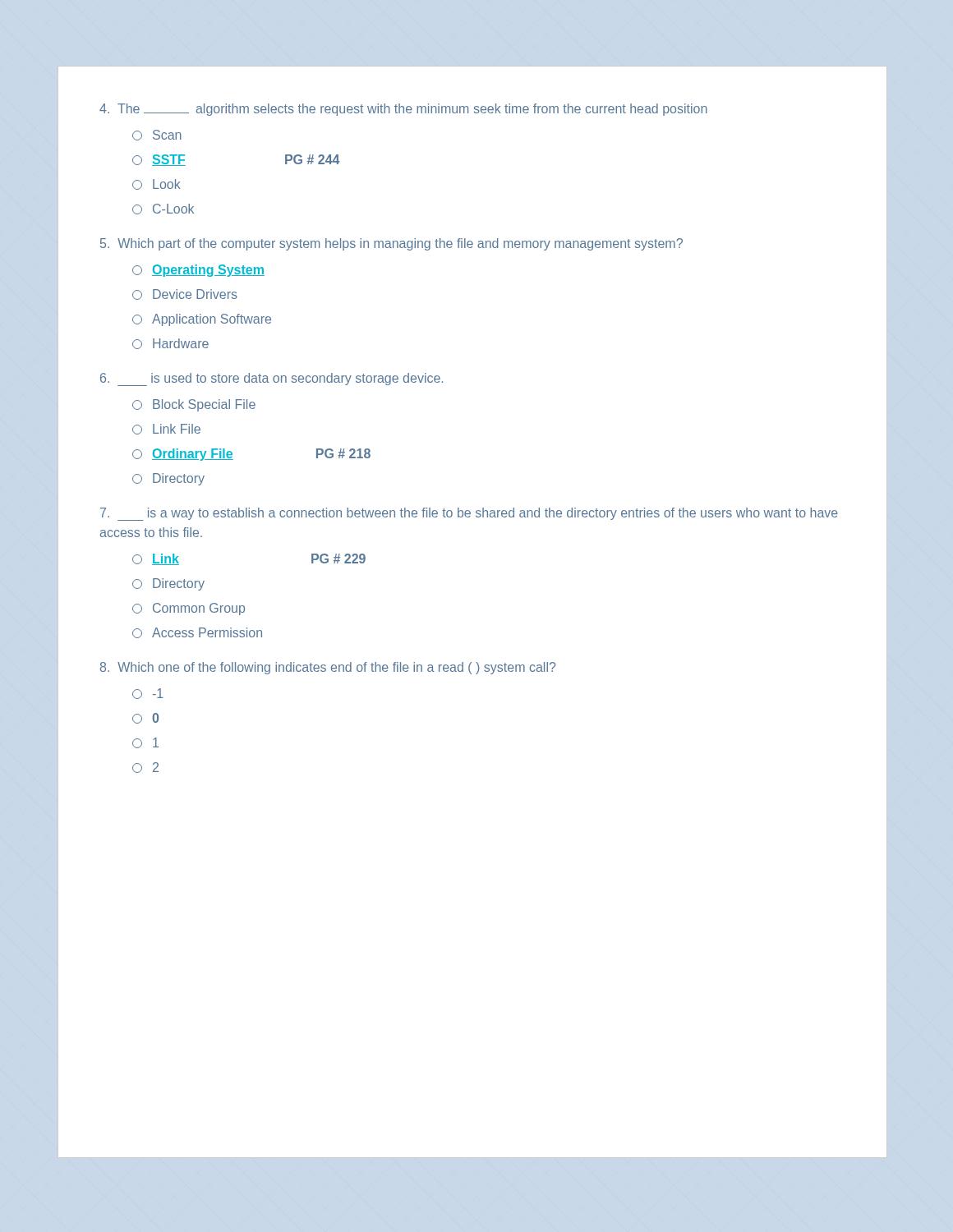Locate the list item containing "5. Which part of"
Viewport: 953px width, 1232px height.
coord(391,244)
